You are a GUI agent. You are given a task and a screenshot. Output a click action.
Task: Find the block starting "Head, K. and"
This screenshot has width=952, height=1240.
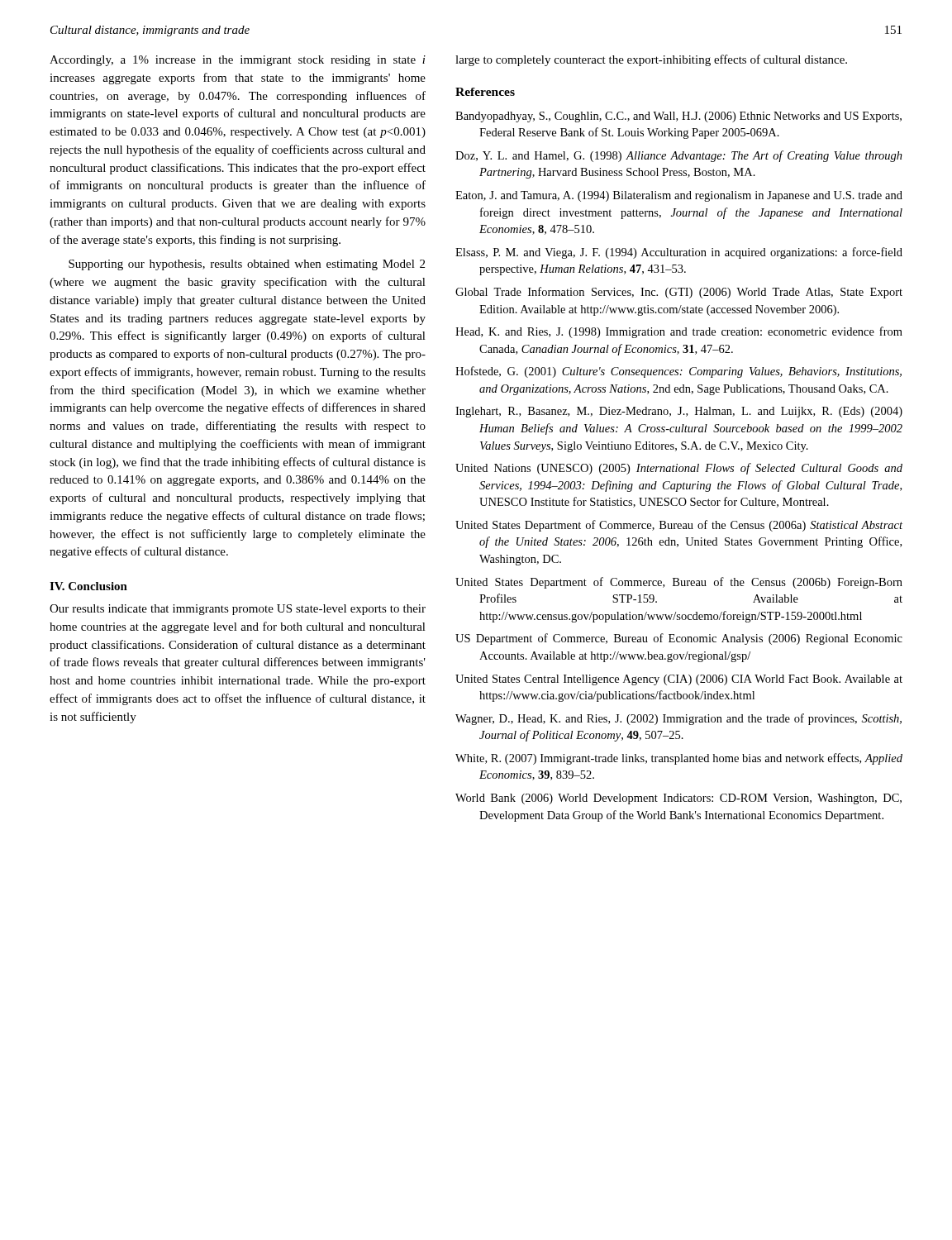point(679,340)
